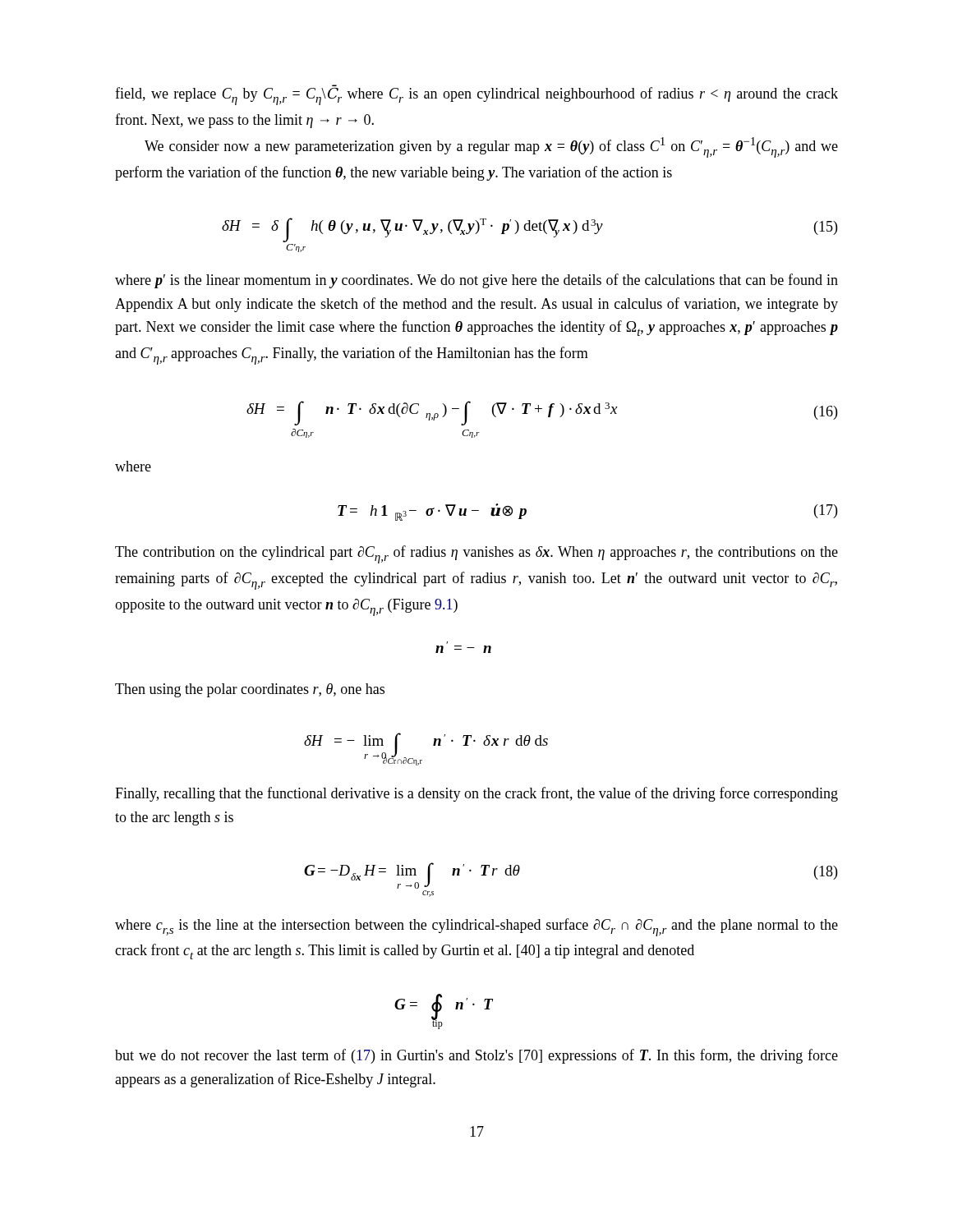Find the text block containing "Then using the polar coordinates"

[x=250, y=689]
